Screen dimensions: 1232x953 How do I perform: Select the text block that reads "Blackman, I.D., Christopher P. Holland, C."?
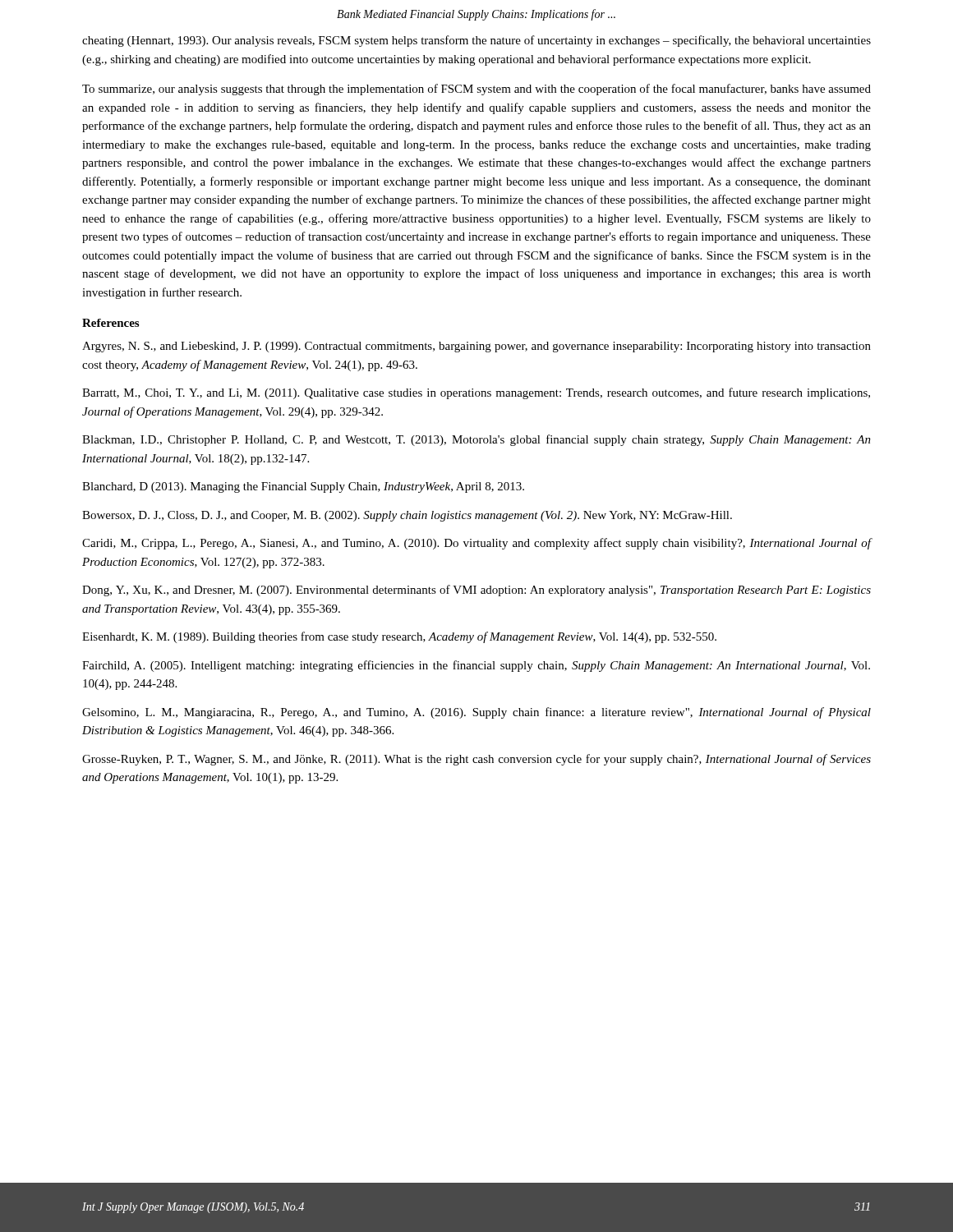click(476, 449)
